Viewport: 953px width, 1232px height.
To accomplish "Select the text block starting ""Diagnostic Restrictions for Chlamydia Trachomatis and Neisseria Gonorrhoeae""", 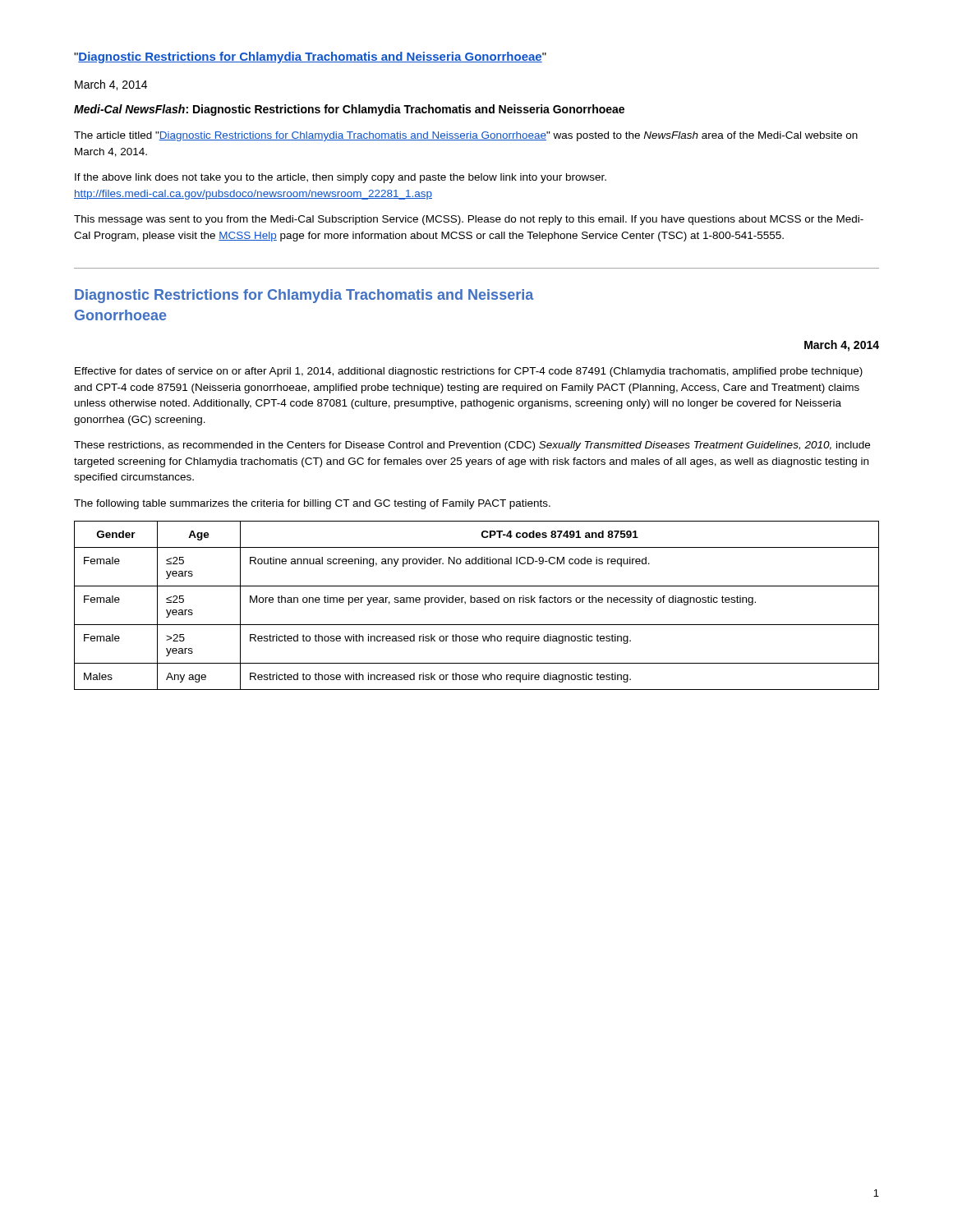I will pos(310,56).
